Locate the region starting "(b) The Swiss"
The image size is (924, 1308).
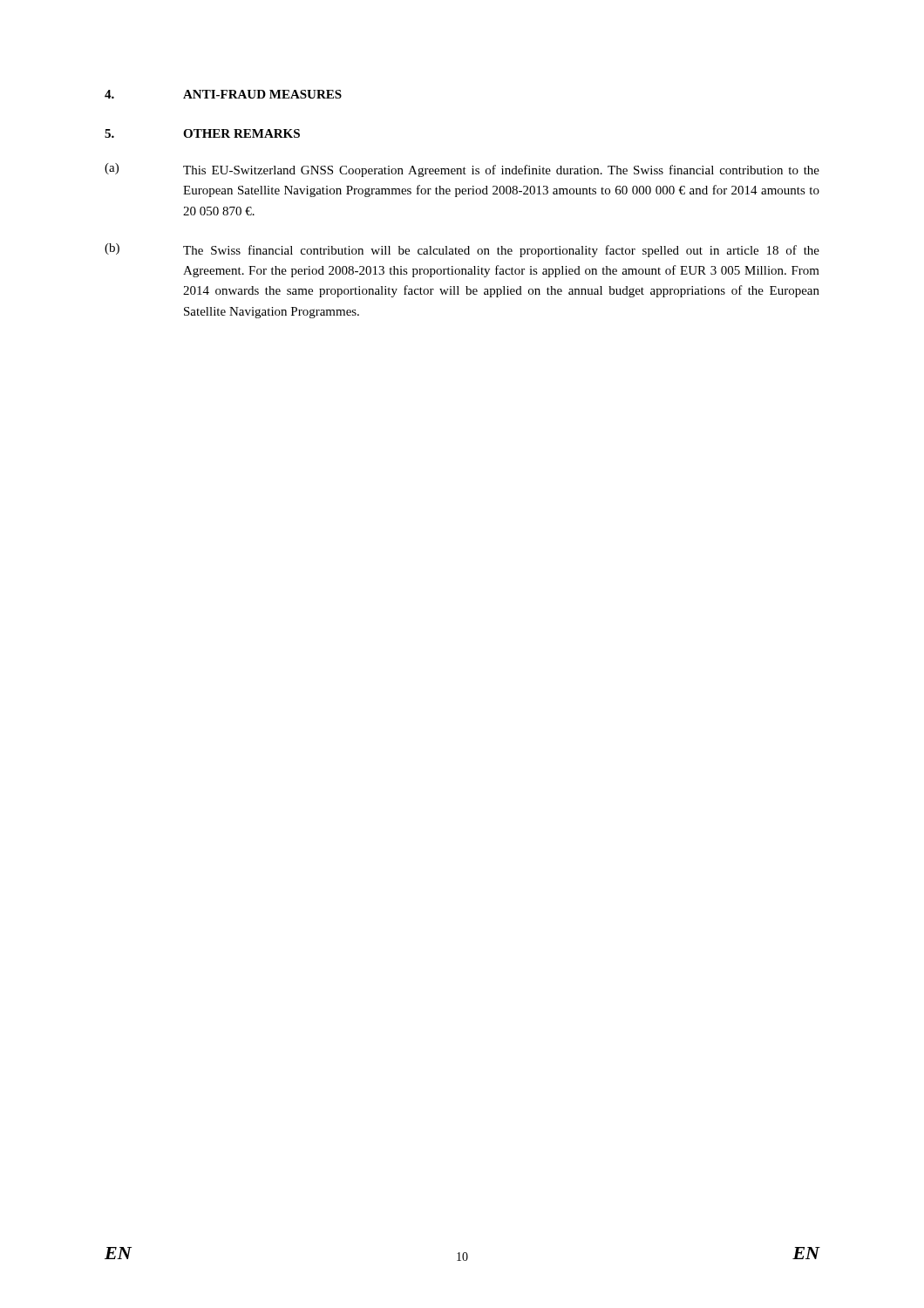coord(462,281)
